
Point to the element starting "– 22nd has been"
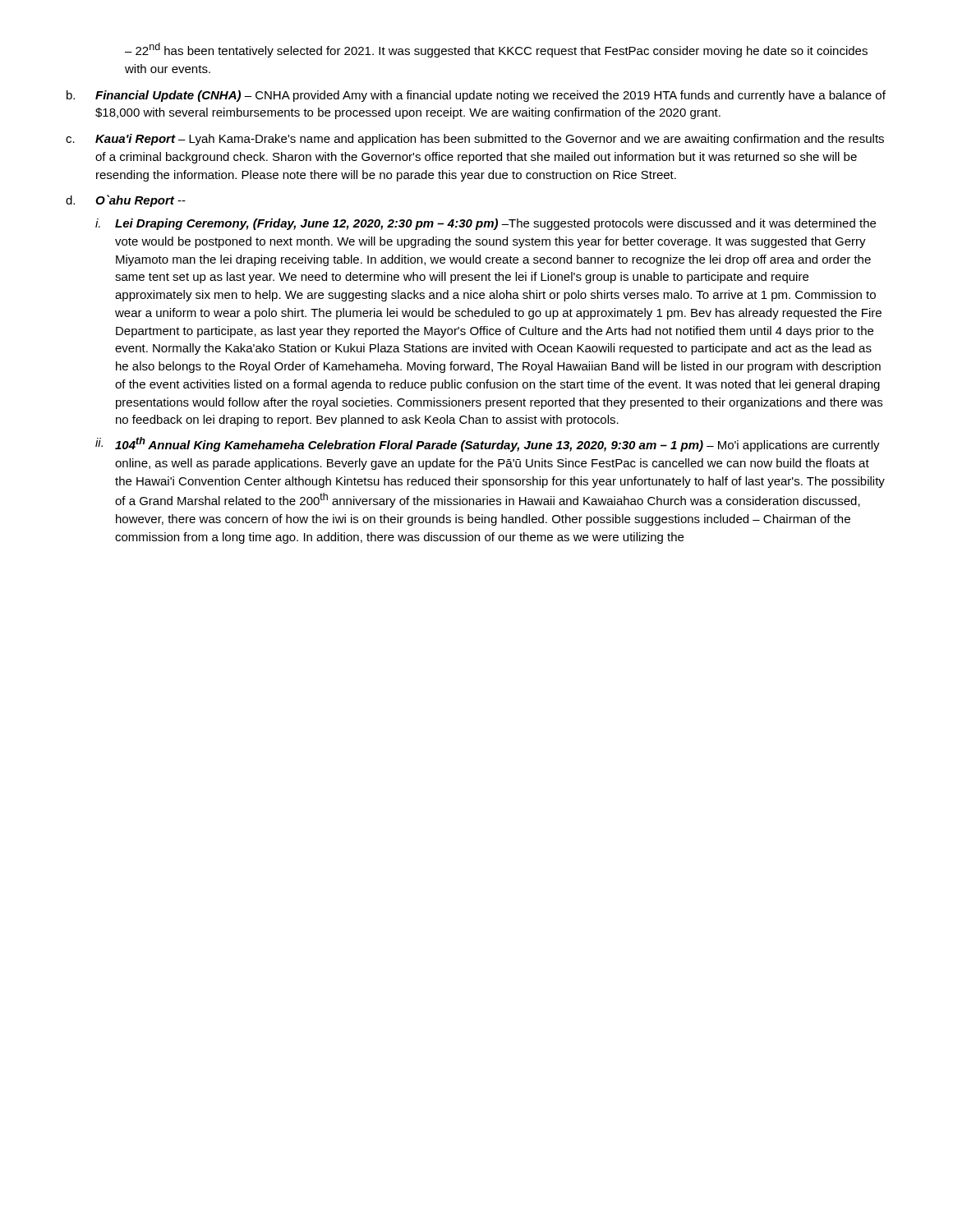(x=506, y=59)
